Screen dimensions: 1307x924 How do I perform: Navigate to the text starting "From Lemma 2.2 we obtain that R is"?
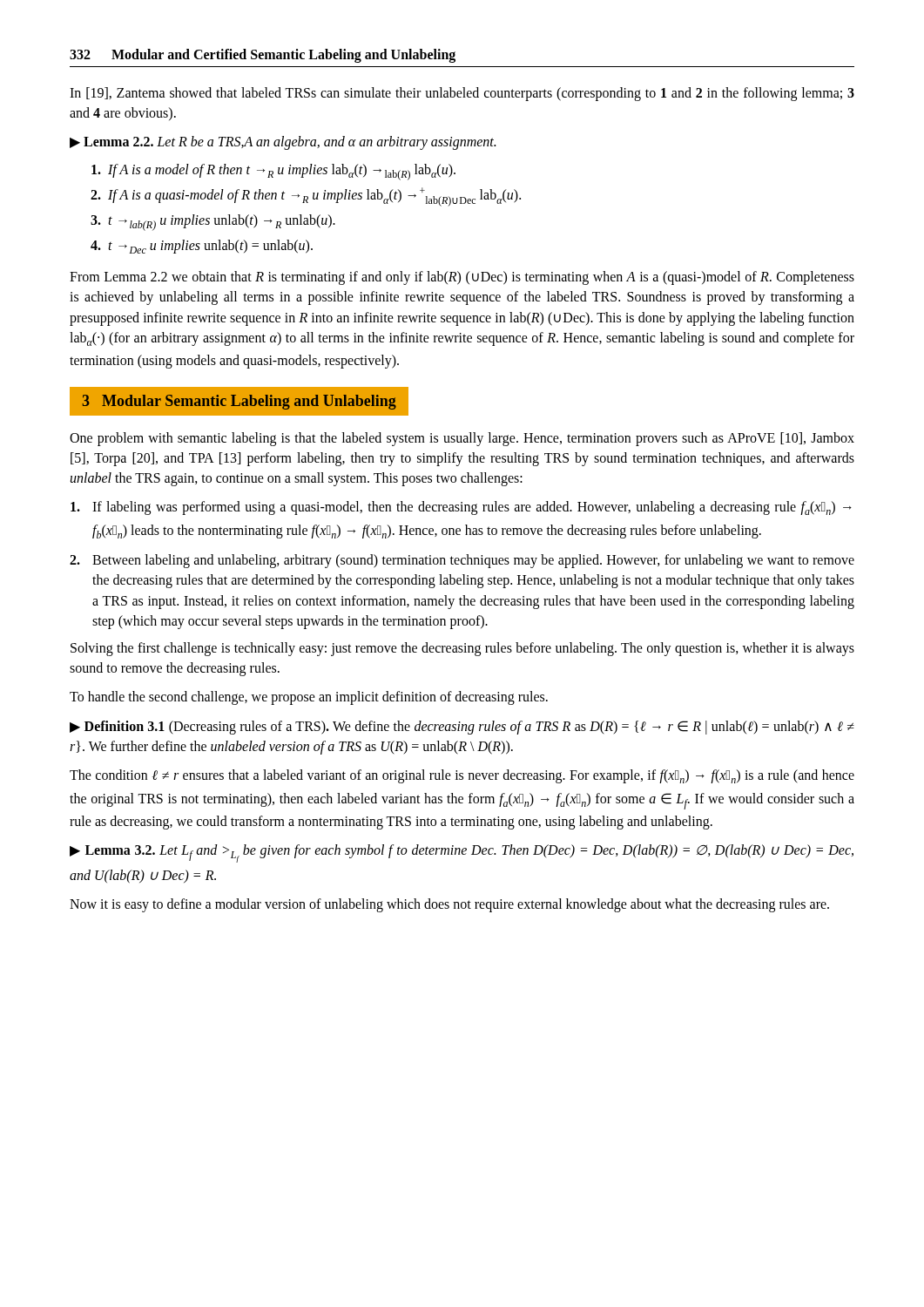(x=462, y=319)
